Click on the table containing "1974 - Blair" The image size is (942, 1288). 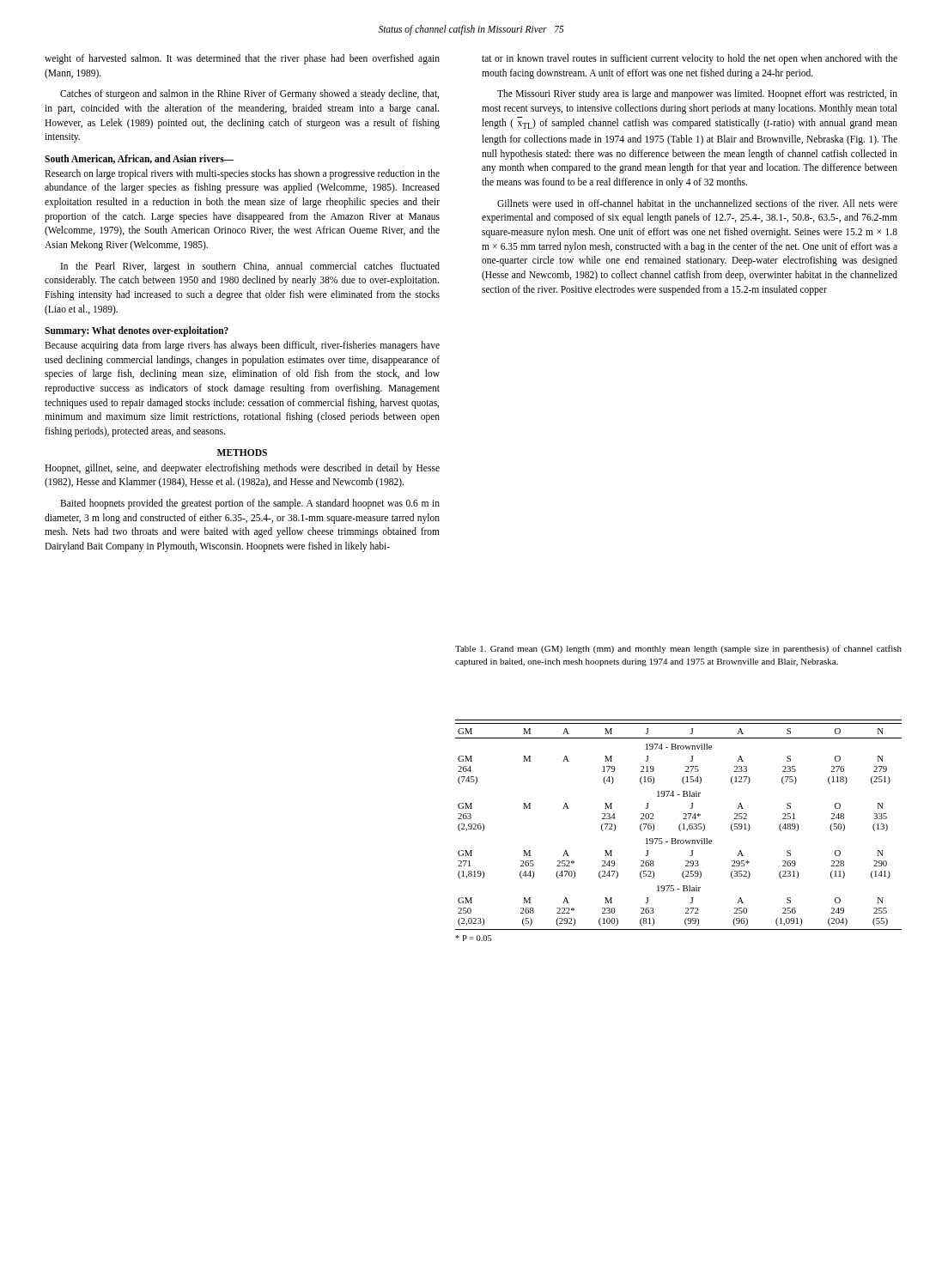point(678,831)
